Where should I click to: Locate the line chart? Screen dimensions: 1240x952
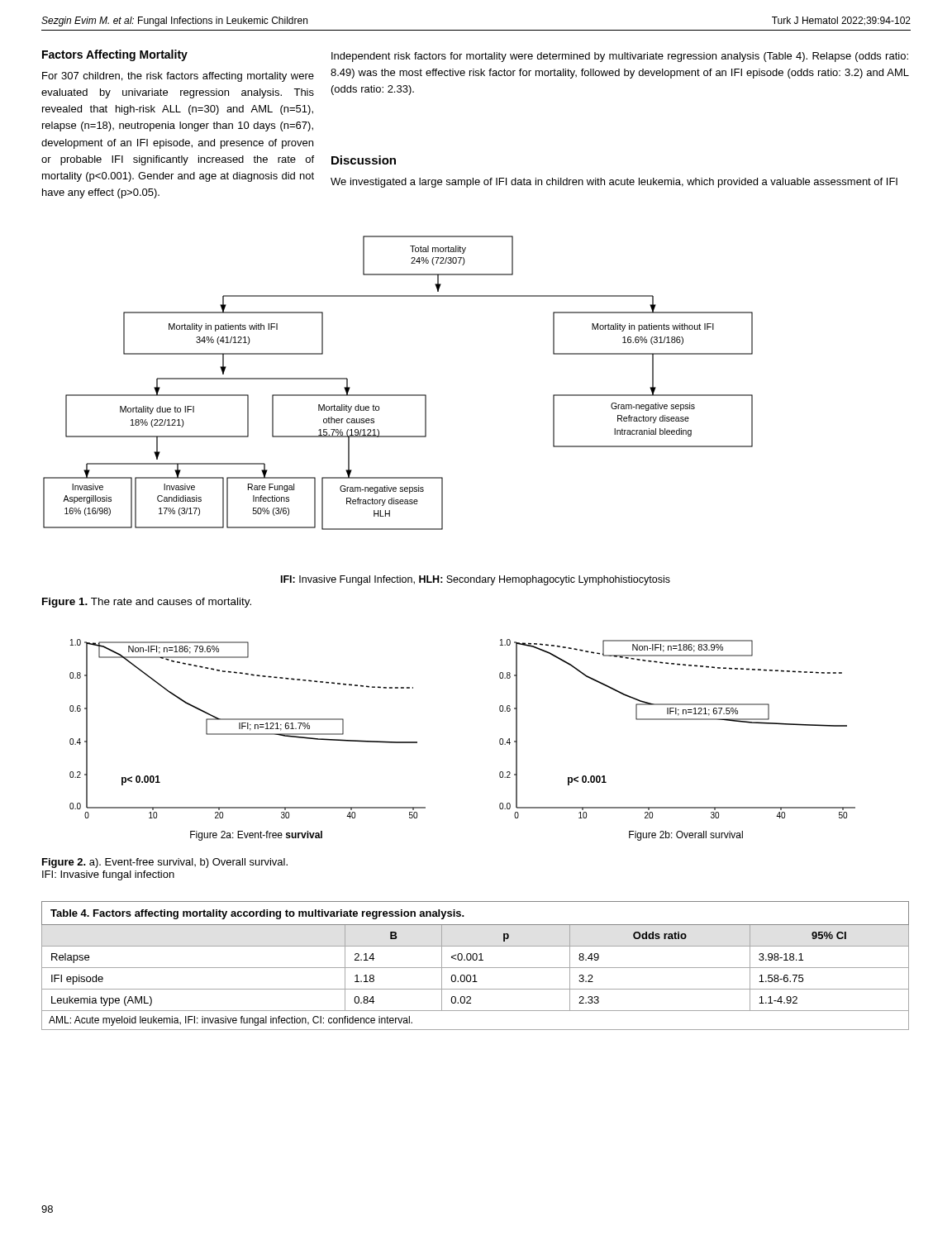[475, 739]
